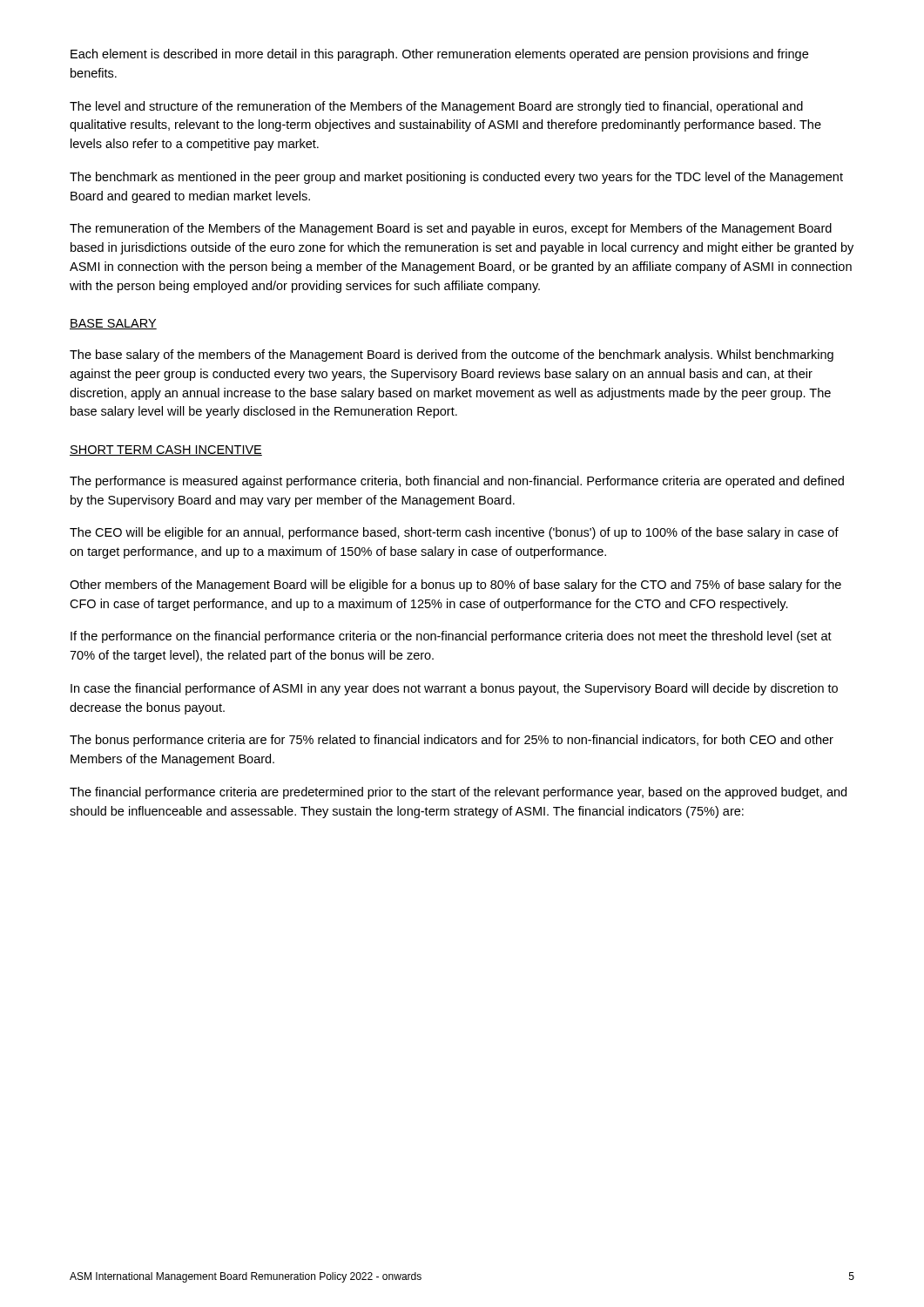This screenshot has width=924, height=1307.
Task: Locate the text block that reads "Each element is"
Action: click(439, 64)
